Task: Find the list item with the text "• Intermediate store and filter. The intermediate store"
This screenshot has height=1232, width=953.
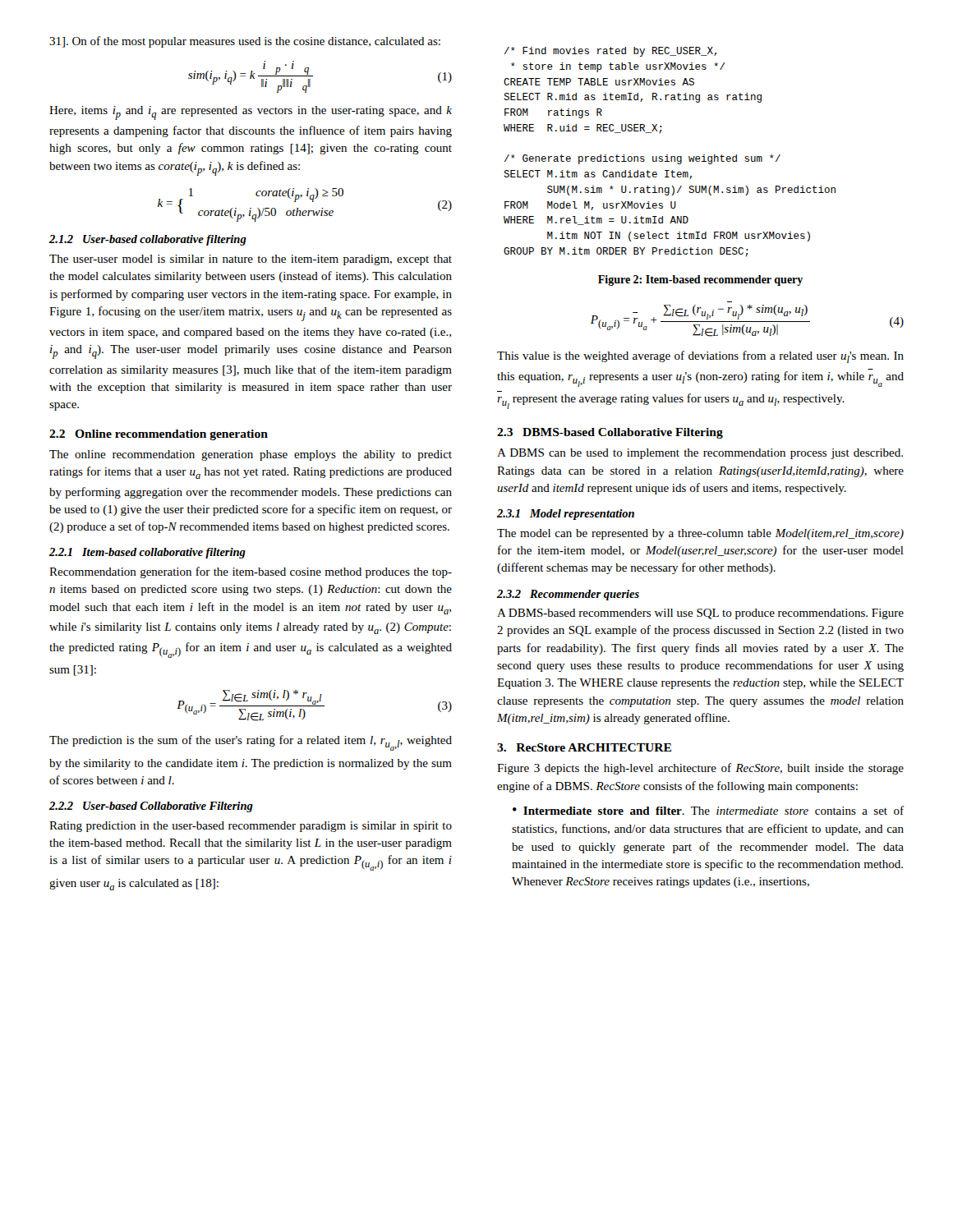Action: coord(708,845)
